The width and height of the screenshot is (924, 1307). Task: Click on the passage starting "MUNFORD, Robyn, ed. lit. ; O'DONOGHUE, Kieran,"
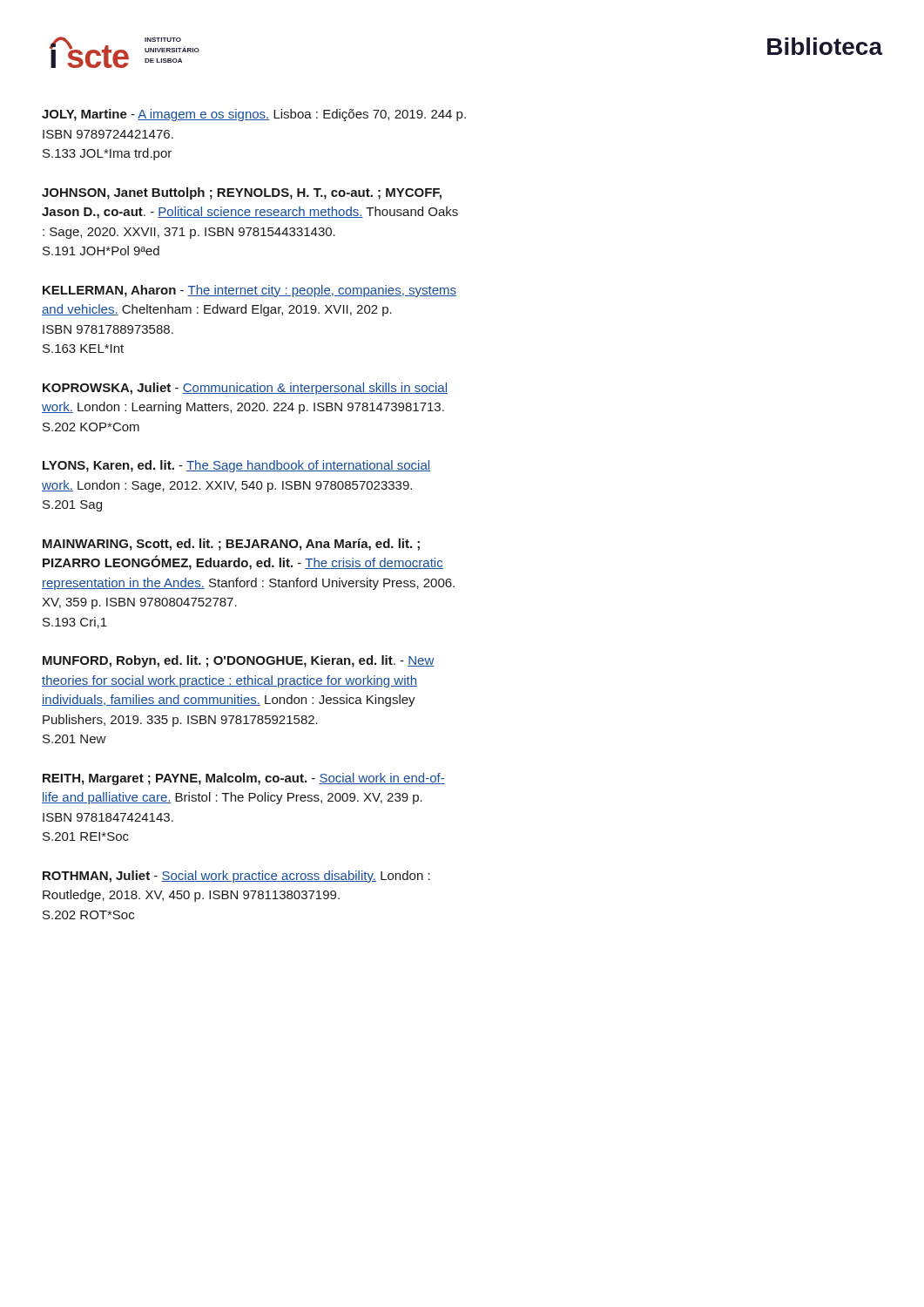[238, 699]
